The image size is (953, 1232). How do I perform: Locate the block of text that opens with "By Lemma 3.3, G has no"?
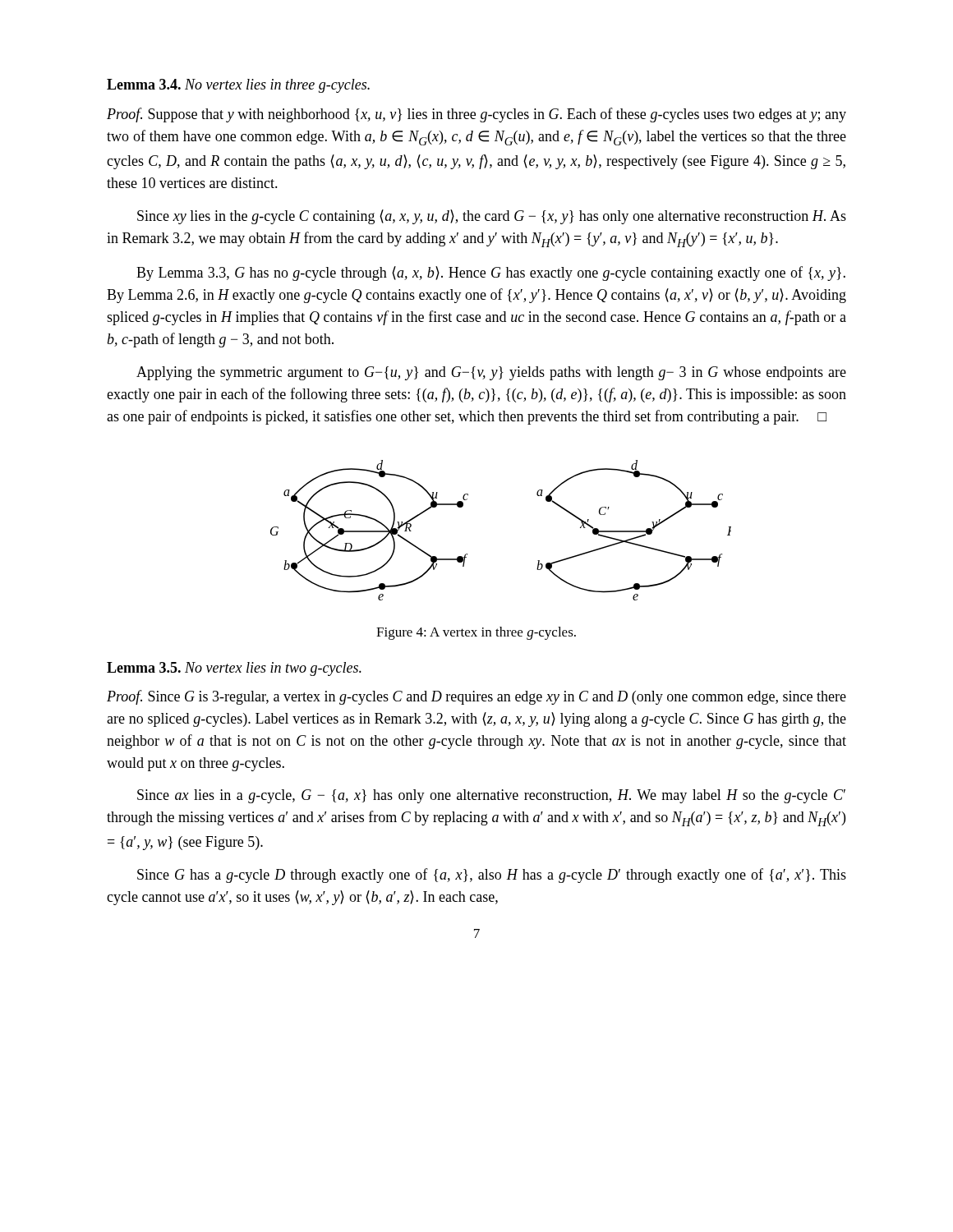coord(476,306)
